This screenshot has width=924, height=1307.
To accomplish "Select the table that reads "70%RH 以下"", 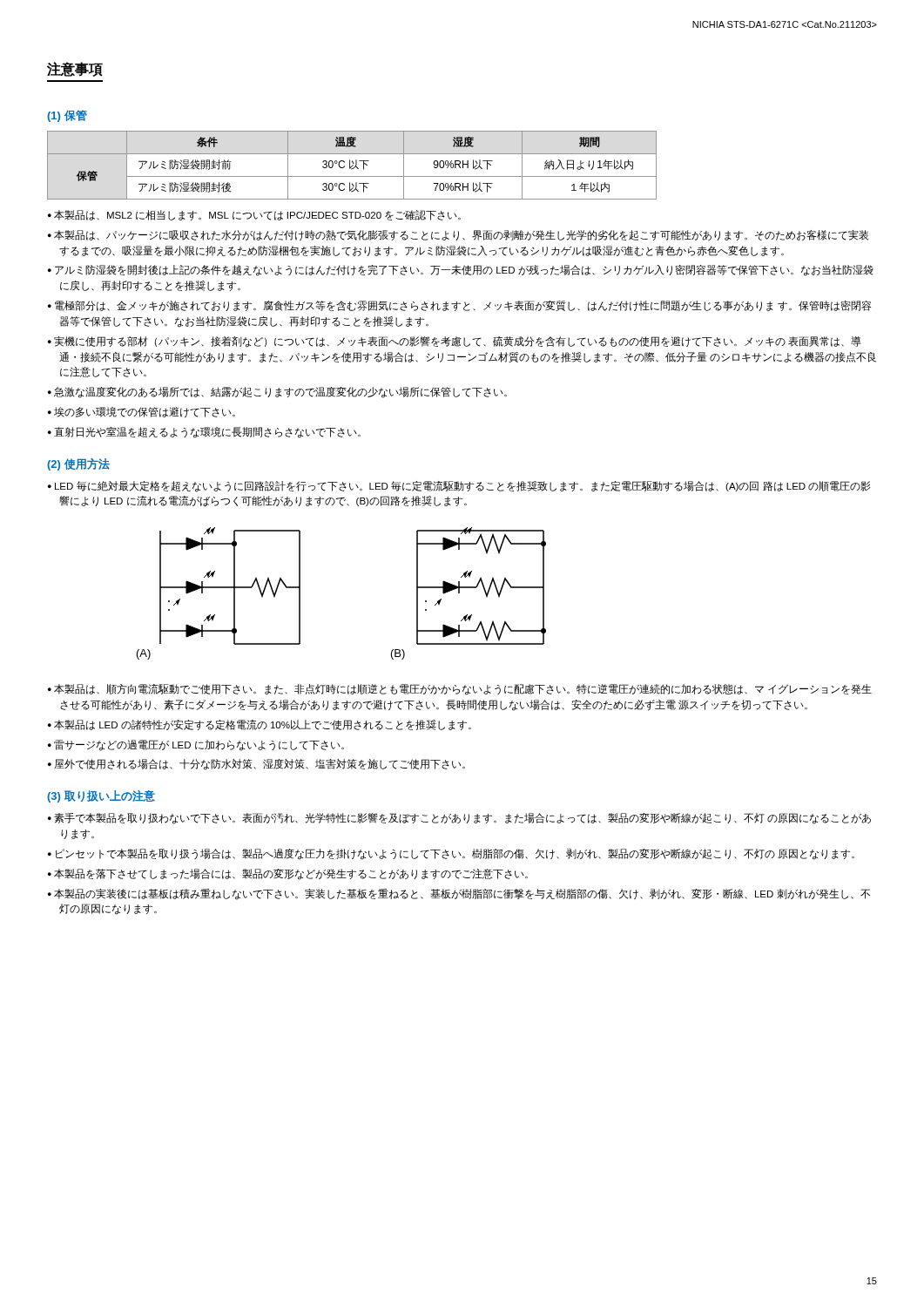I will pos(462,165).
